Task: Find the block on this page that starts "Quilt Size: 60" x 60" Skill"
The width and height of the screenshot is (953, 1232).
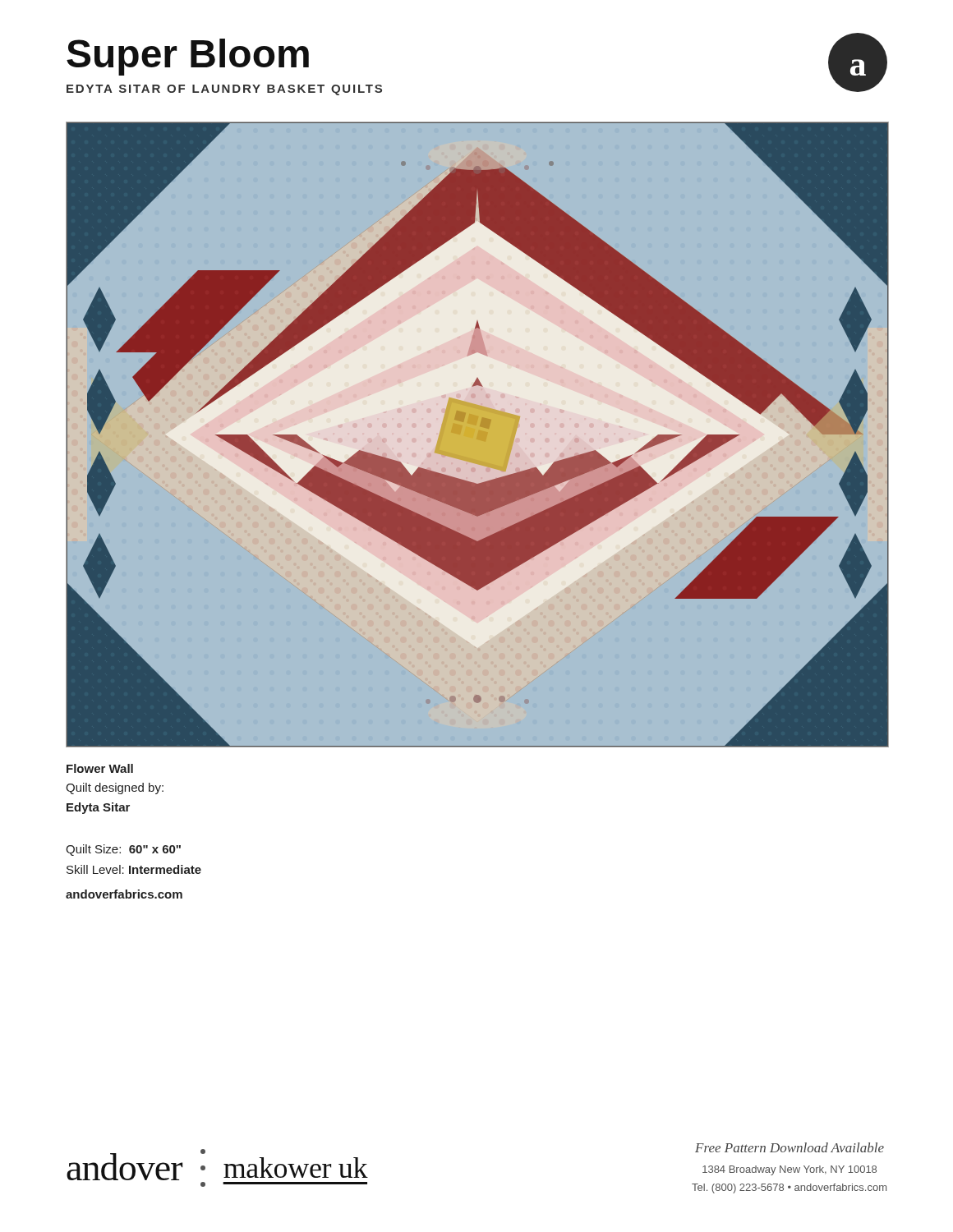Action: [x=123, y=850]
